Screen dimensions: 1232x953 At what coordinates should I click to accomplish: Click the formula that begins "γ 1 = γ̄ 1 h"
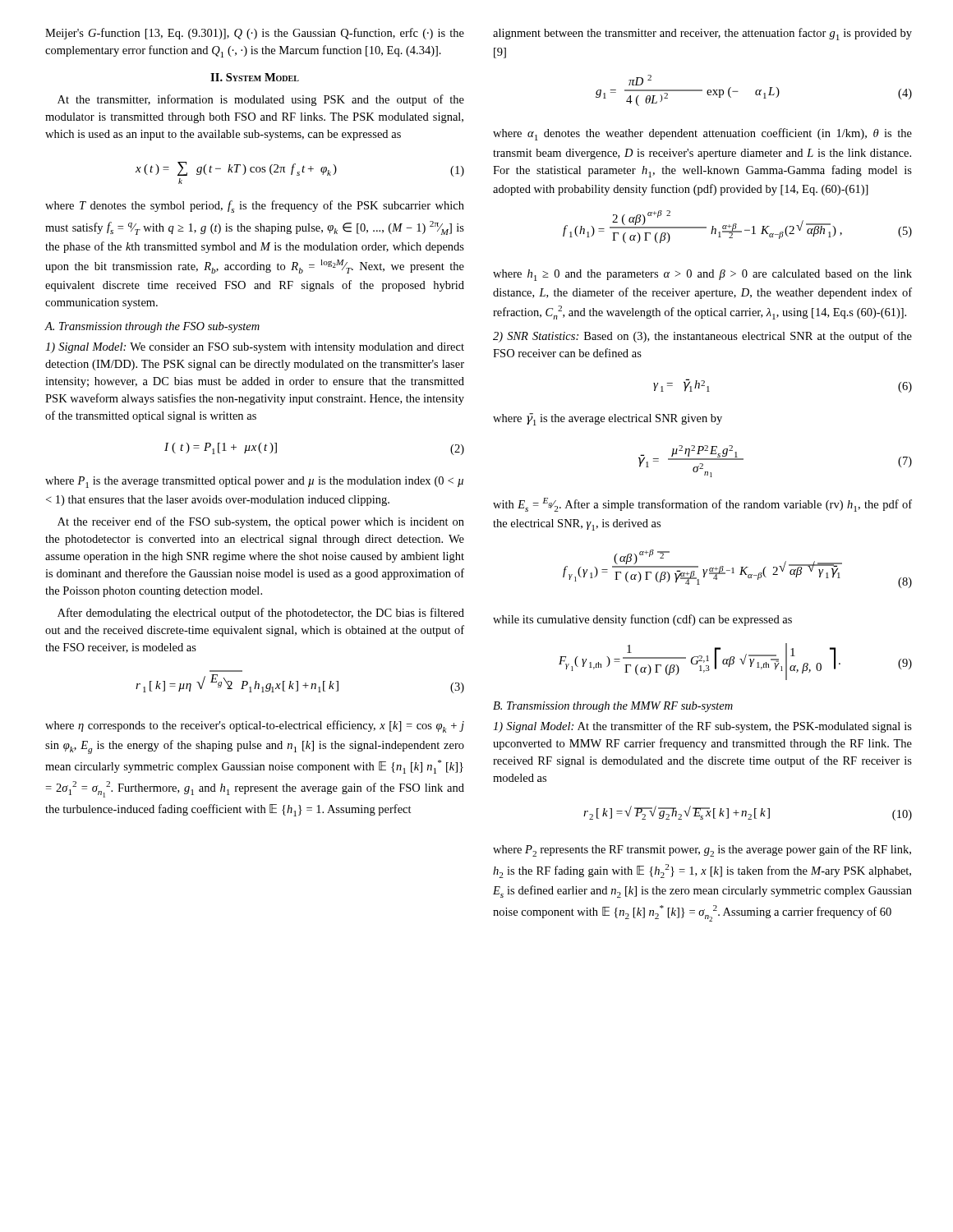[x=702, y=386]
